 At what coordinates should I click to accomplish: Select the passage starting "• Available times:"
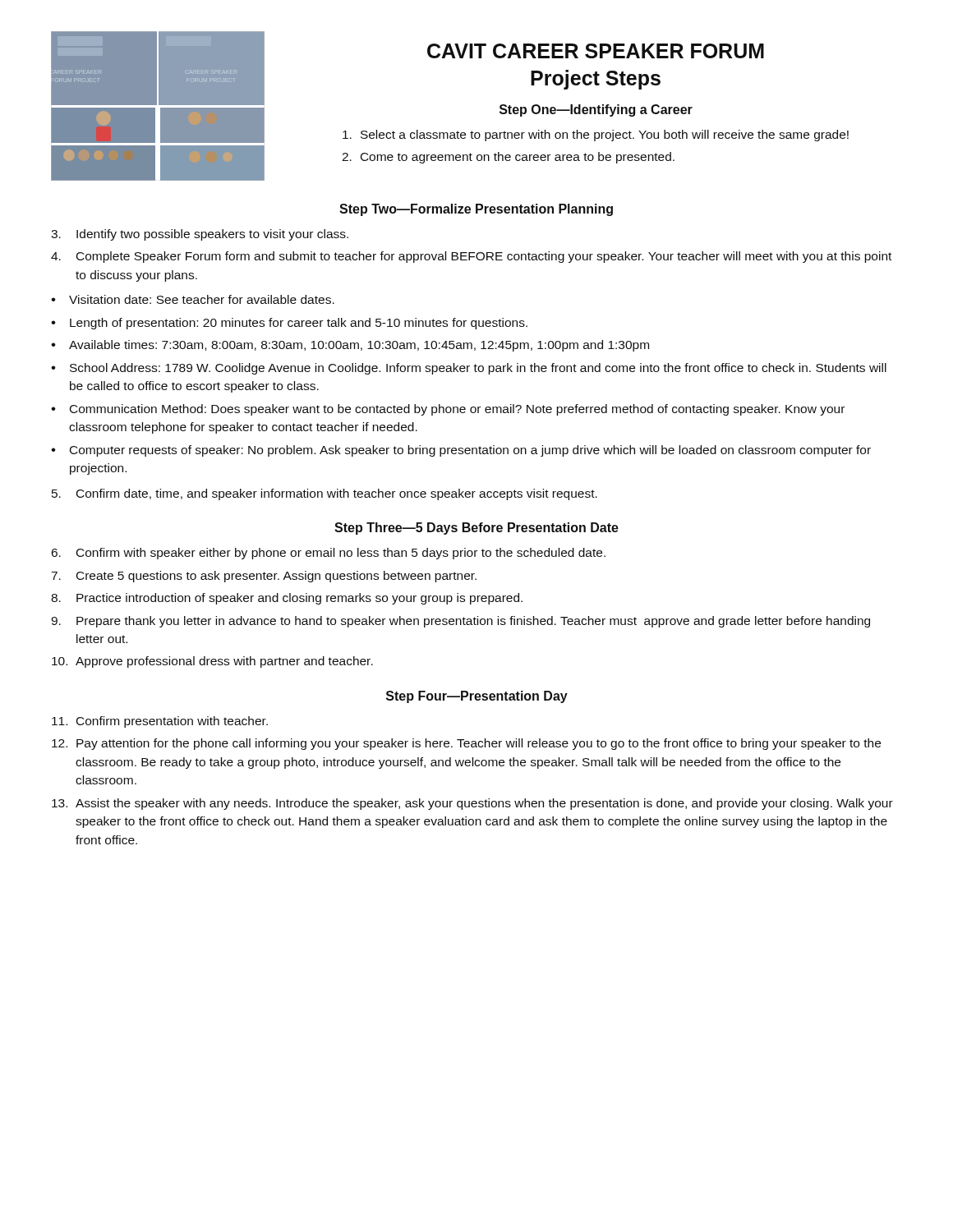point(350,345)
